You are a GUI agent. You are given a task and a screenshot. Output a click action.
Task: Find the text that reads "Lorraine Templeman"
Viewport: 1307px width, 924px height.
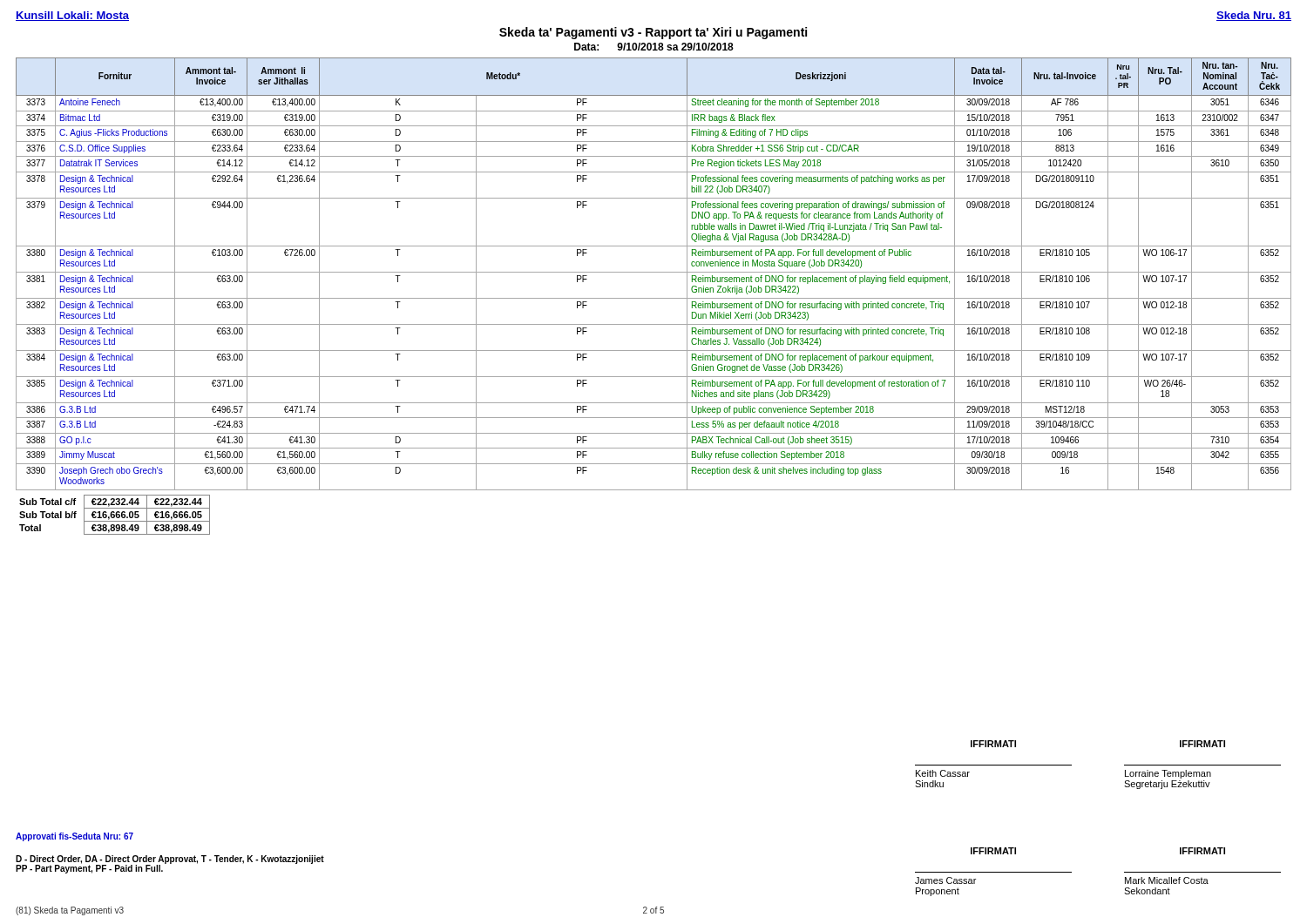(x=1168, y=773)
